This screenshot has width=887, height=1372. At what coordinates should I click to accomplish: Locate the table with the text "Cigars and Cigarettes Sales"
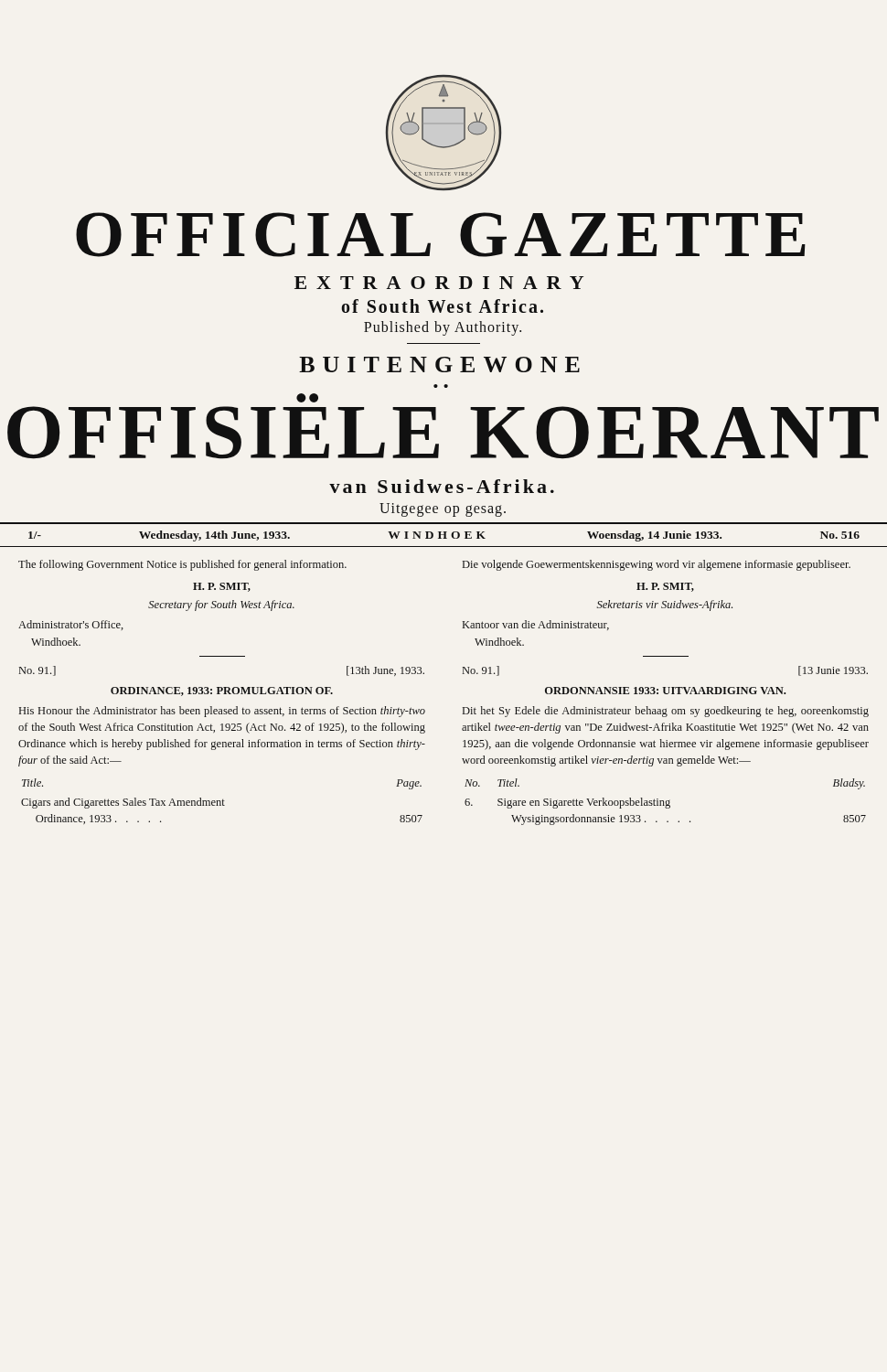(222, 801)
